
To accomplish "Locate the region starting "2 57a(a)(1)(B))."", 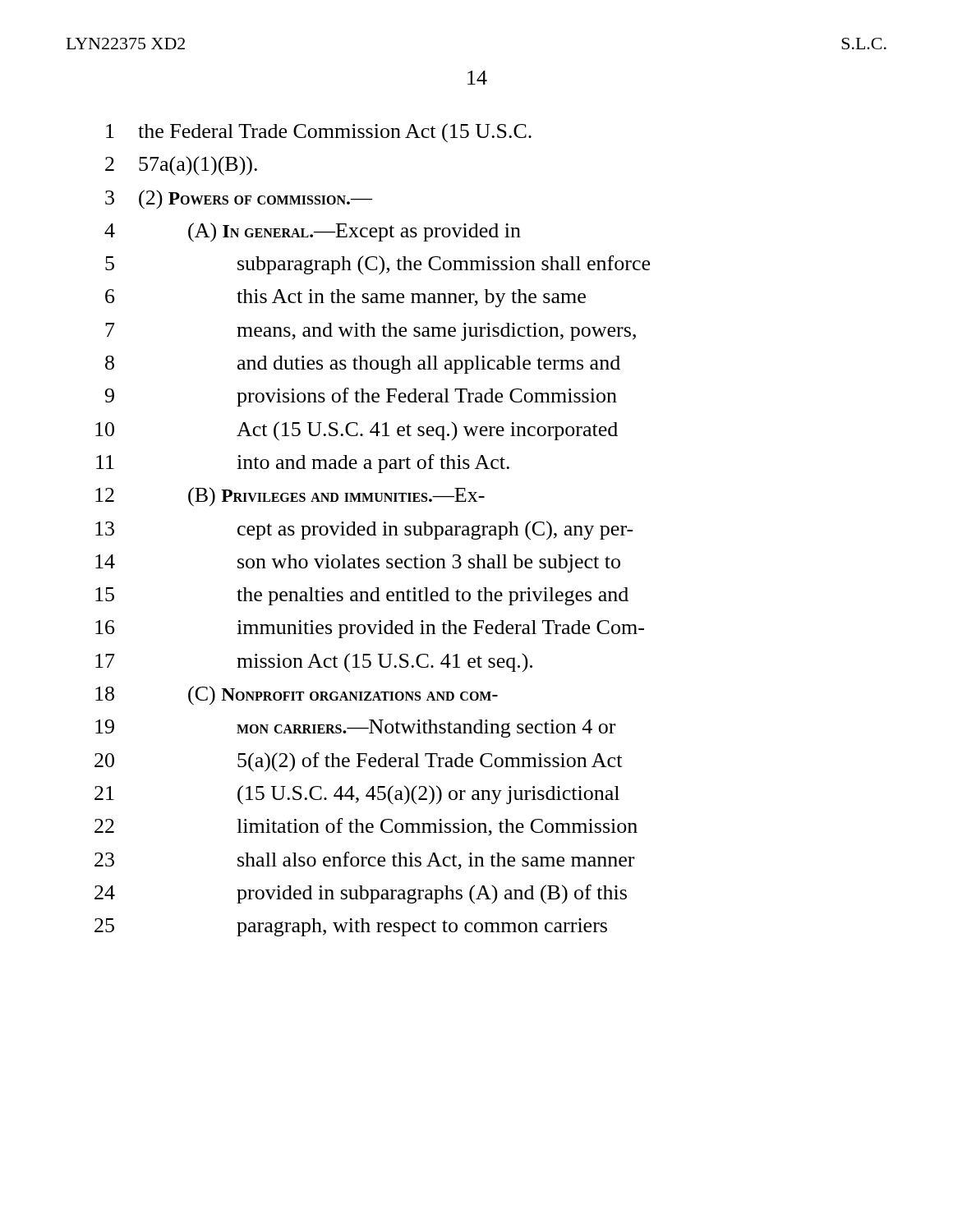I will click(x=181, y=166).
